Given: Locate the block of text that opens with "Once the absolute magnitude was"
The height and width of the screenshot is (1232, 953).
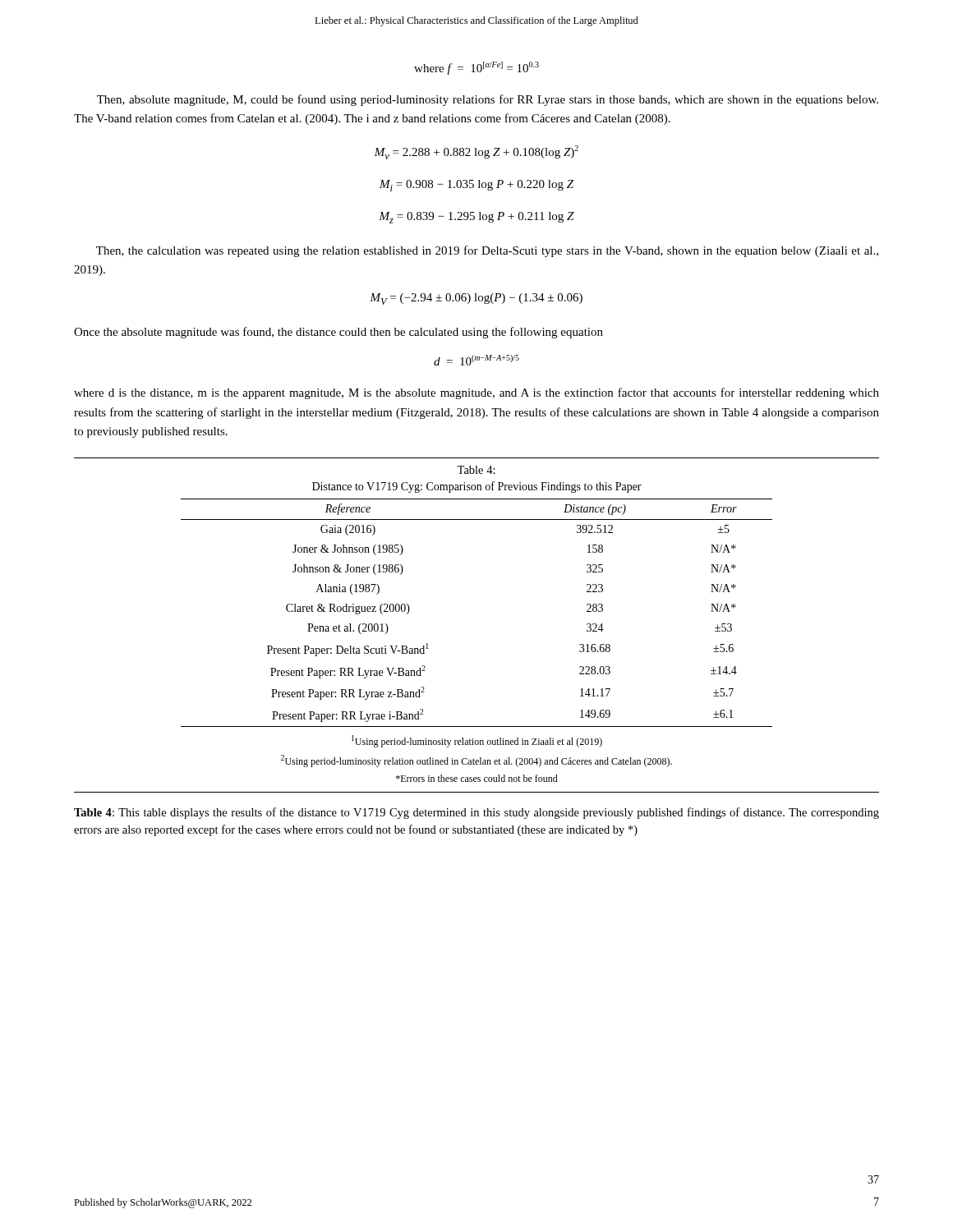Looking at the screenshot, I should coord(338,332).
